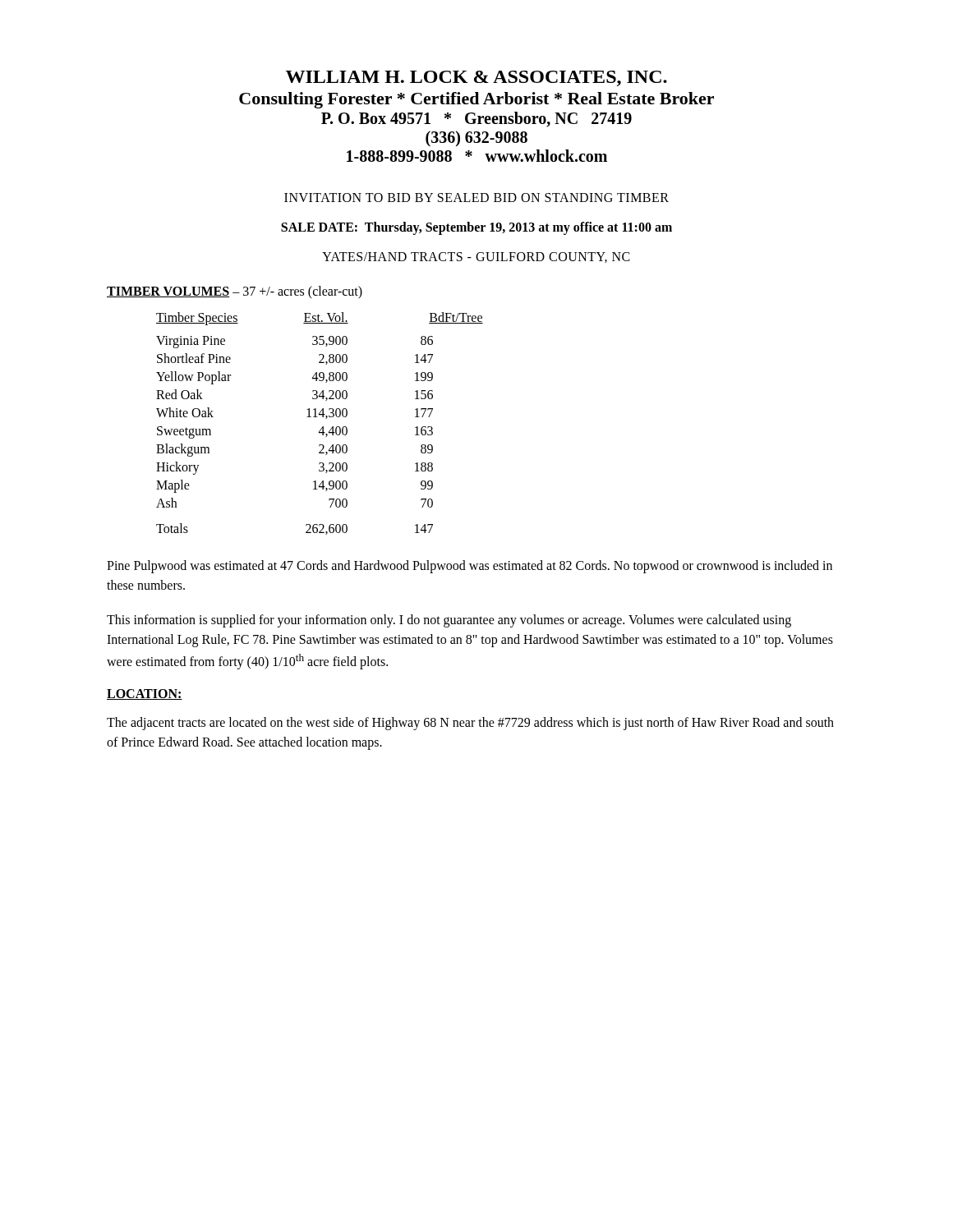Locate the text starting "This information is supplied for your information"
This screenshot has height=1232, width=953.
coord(470,641)
